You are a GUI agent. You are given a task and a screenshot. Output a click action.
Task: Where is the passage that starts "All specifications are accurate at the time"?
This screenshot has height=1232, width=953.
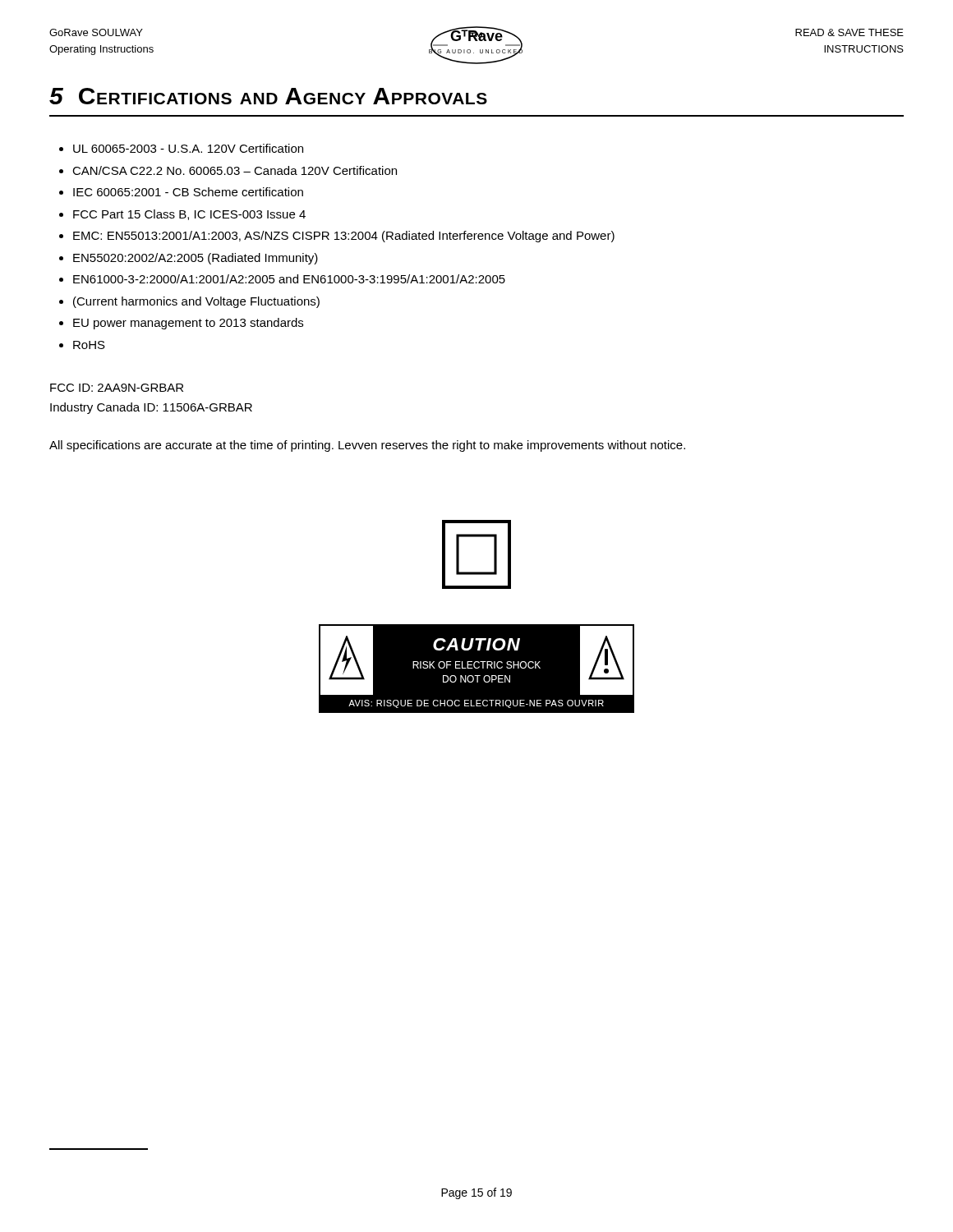pyautogui.click(x=368, y=445)
